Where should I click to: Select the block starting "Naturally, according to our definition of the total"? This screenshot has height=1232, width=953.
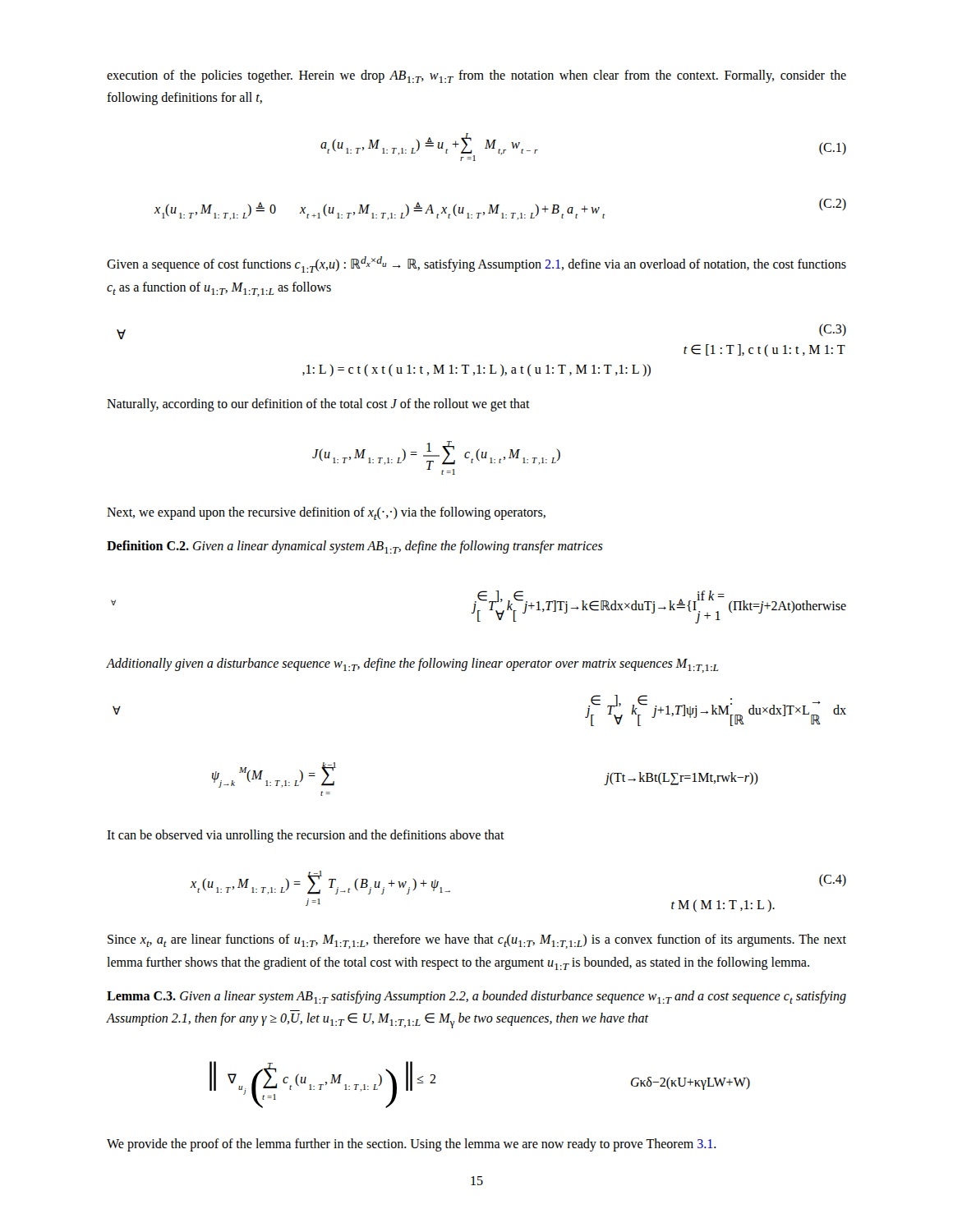pyautogui.click(x=318, y=404)
